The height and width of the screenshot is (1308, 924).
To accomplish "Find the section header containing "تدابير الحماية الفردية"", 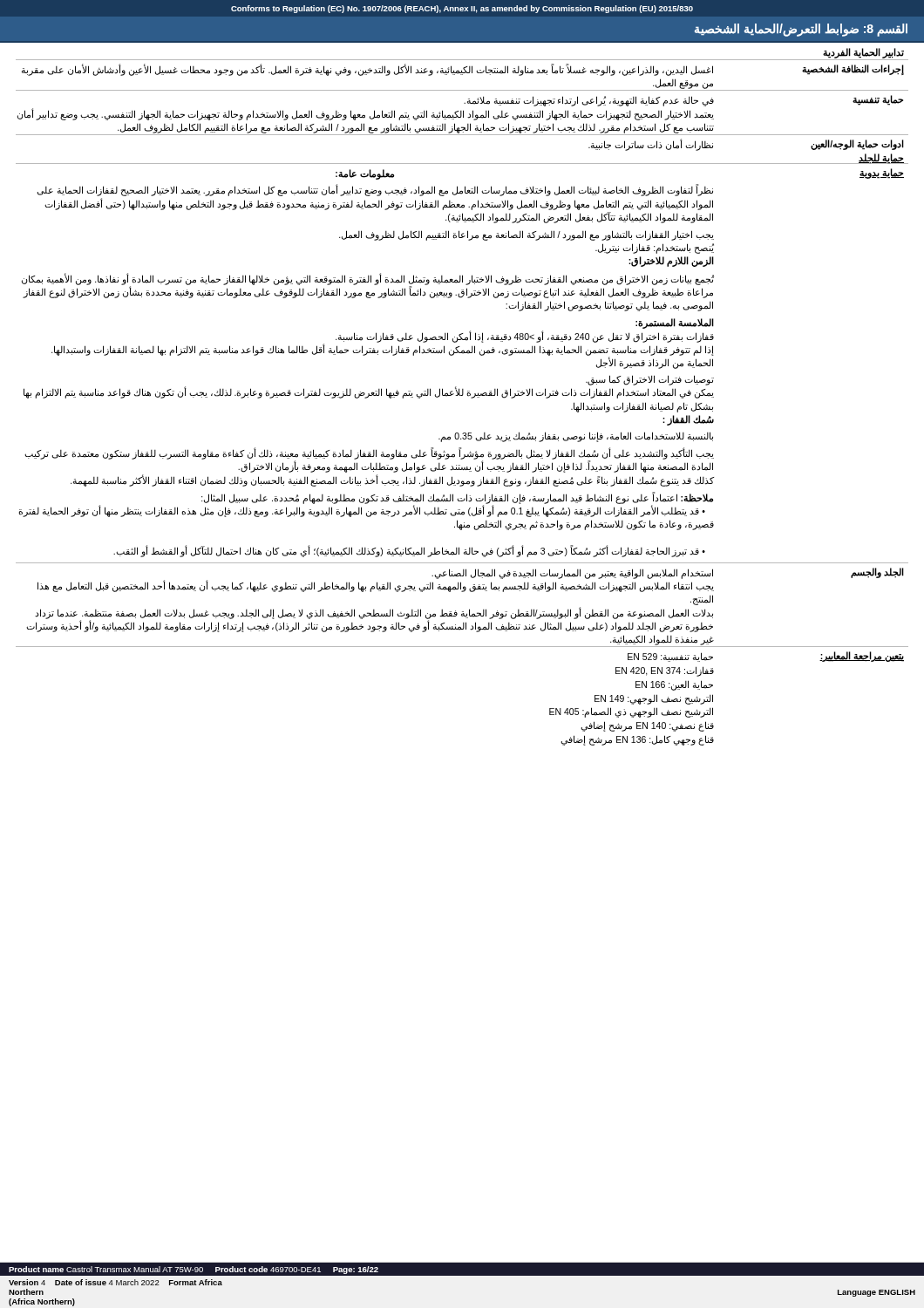I will tap(863, 52).
